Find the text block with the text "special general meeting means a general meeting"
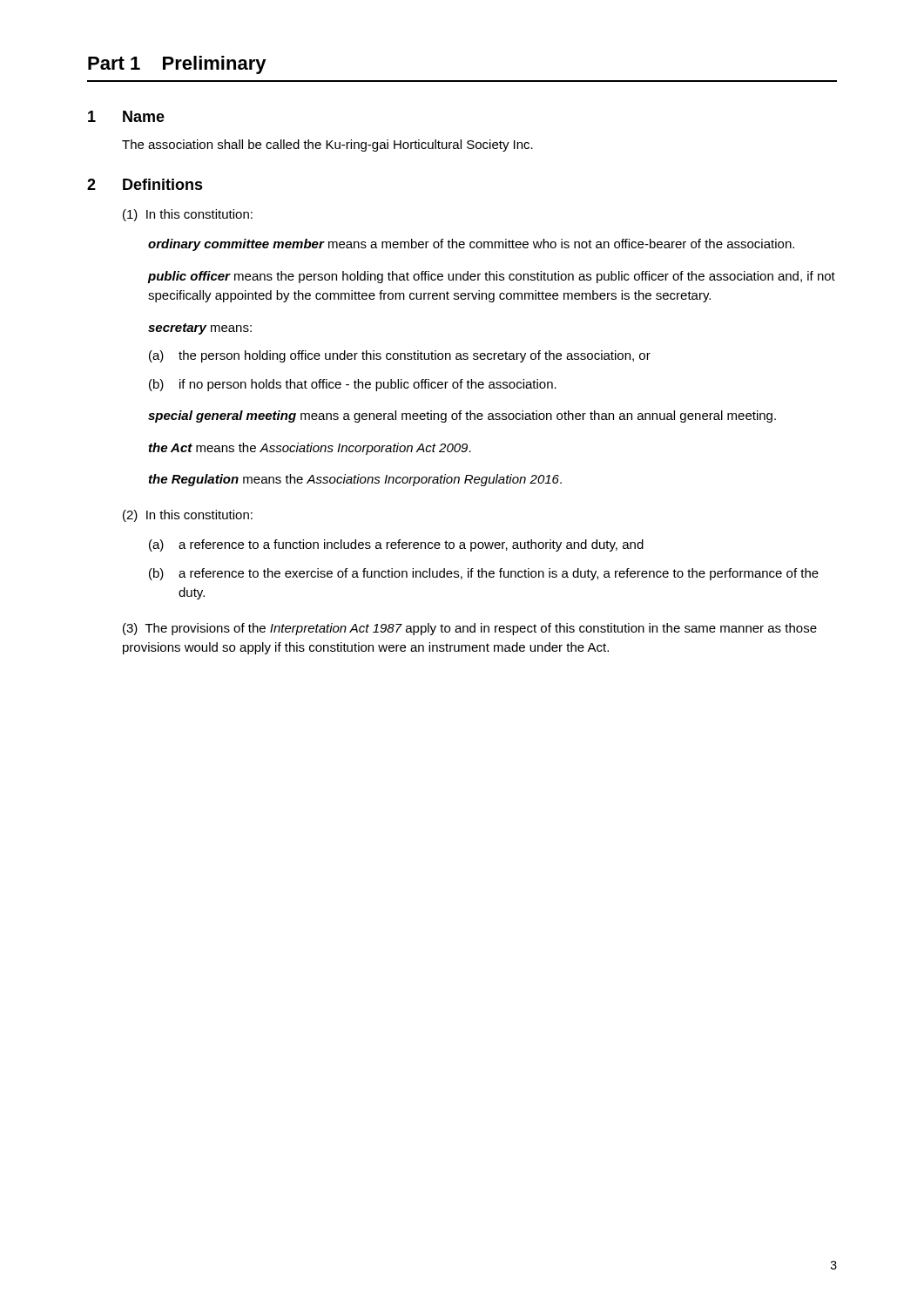Image resolution: width=924 pixels, height=1307 pixels. [x=462, y=415]
